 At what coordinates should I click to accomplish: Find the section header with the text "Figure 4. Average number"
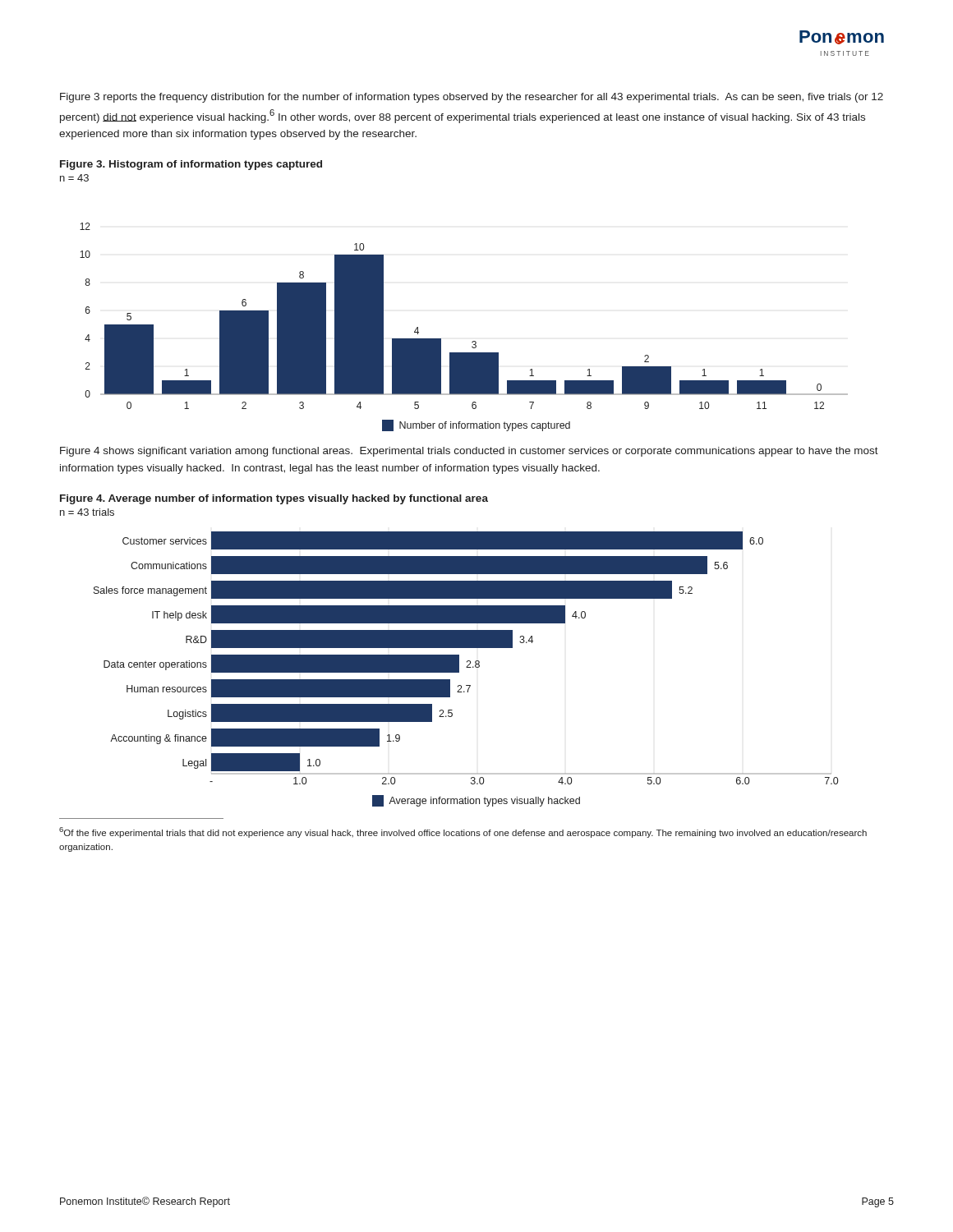(x=274, y=498)
